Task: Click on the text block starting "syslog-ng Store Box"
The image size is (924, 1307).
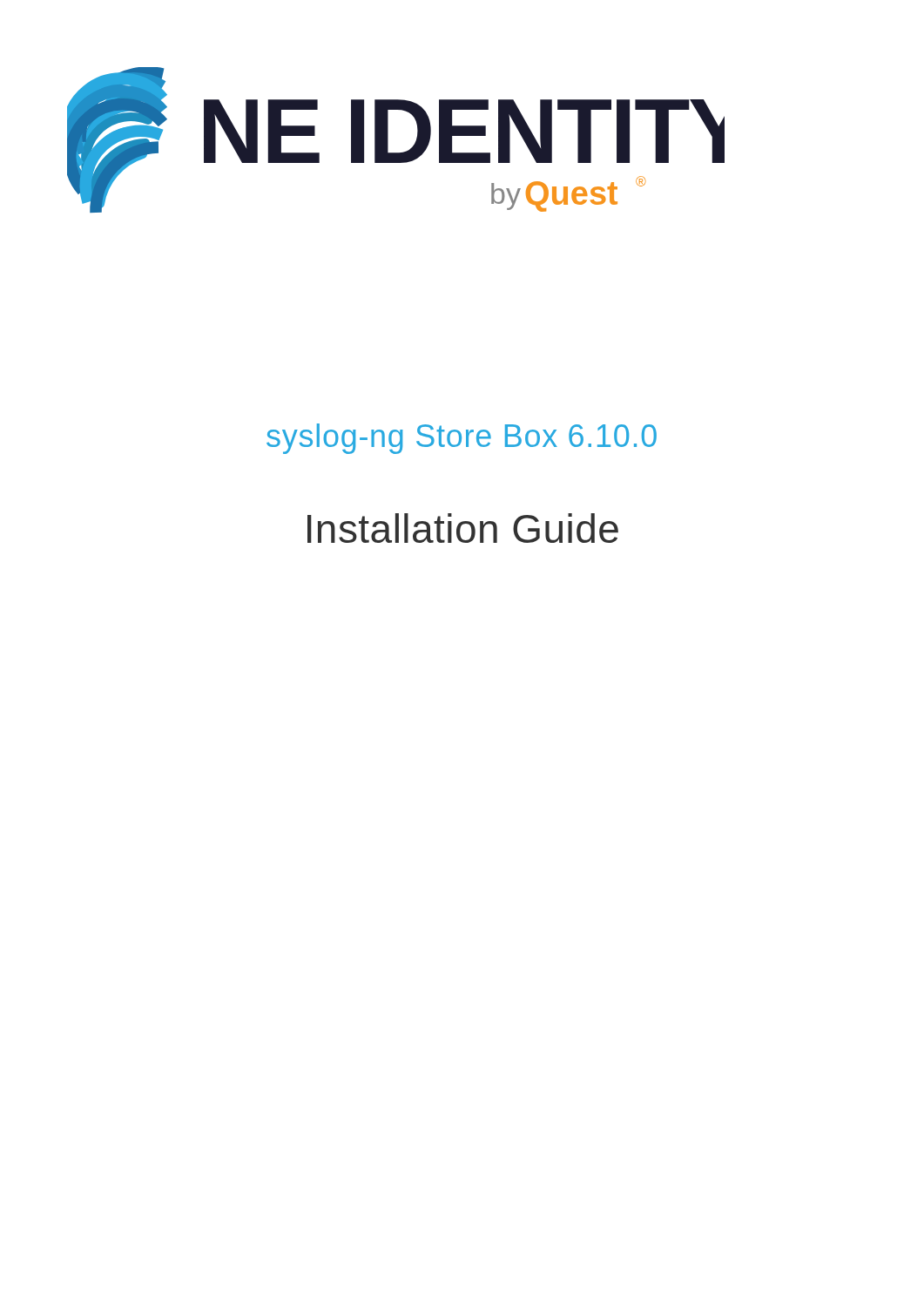Action: tap(462, 436)
